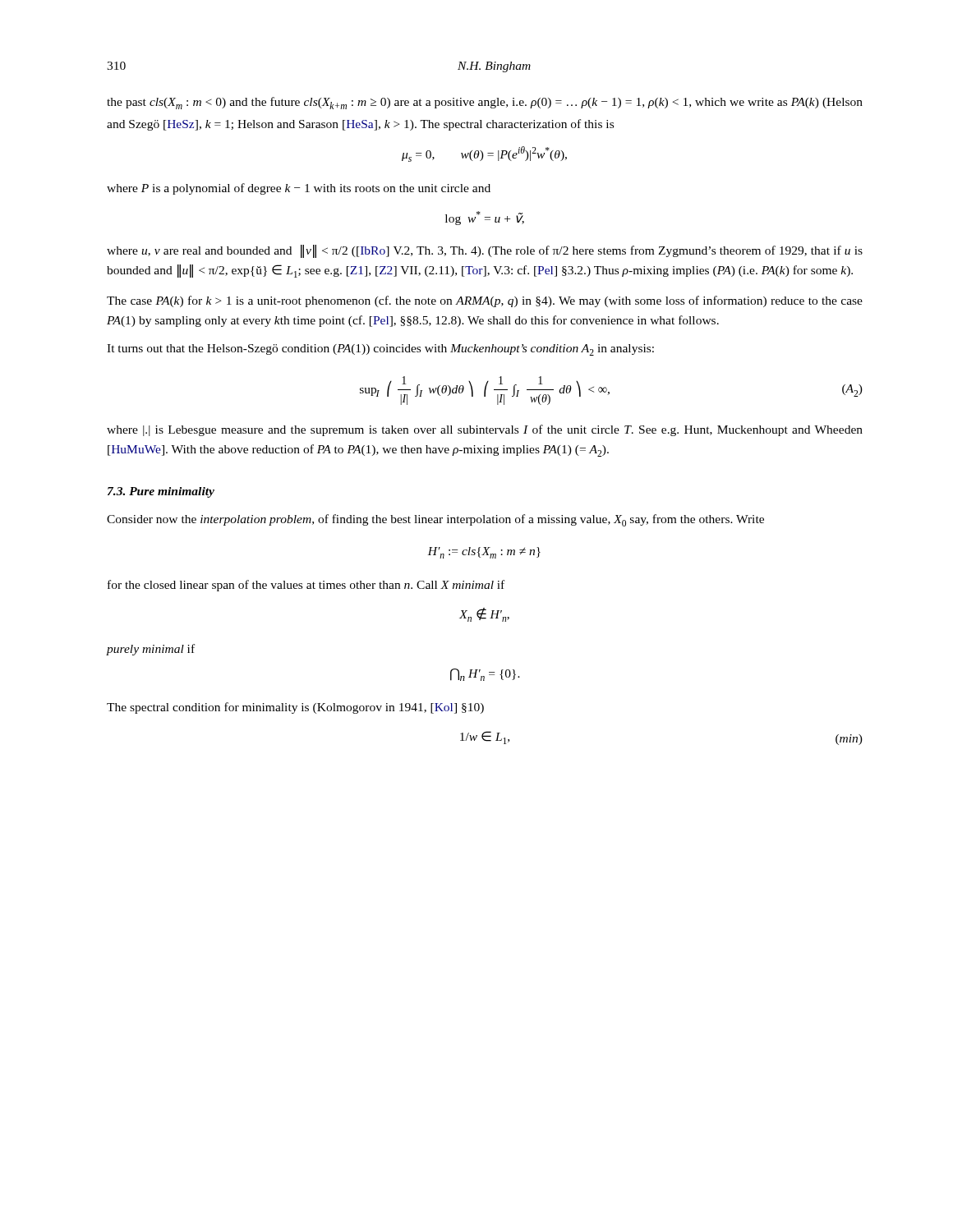Navigate to the text block starting "the past cls(Xm : m 1)."
The image size is (953, 1232).
tap(485, 113)
